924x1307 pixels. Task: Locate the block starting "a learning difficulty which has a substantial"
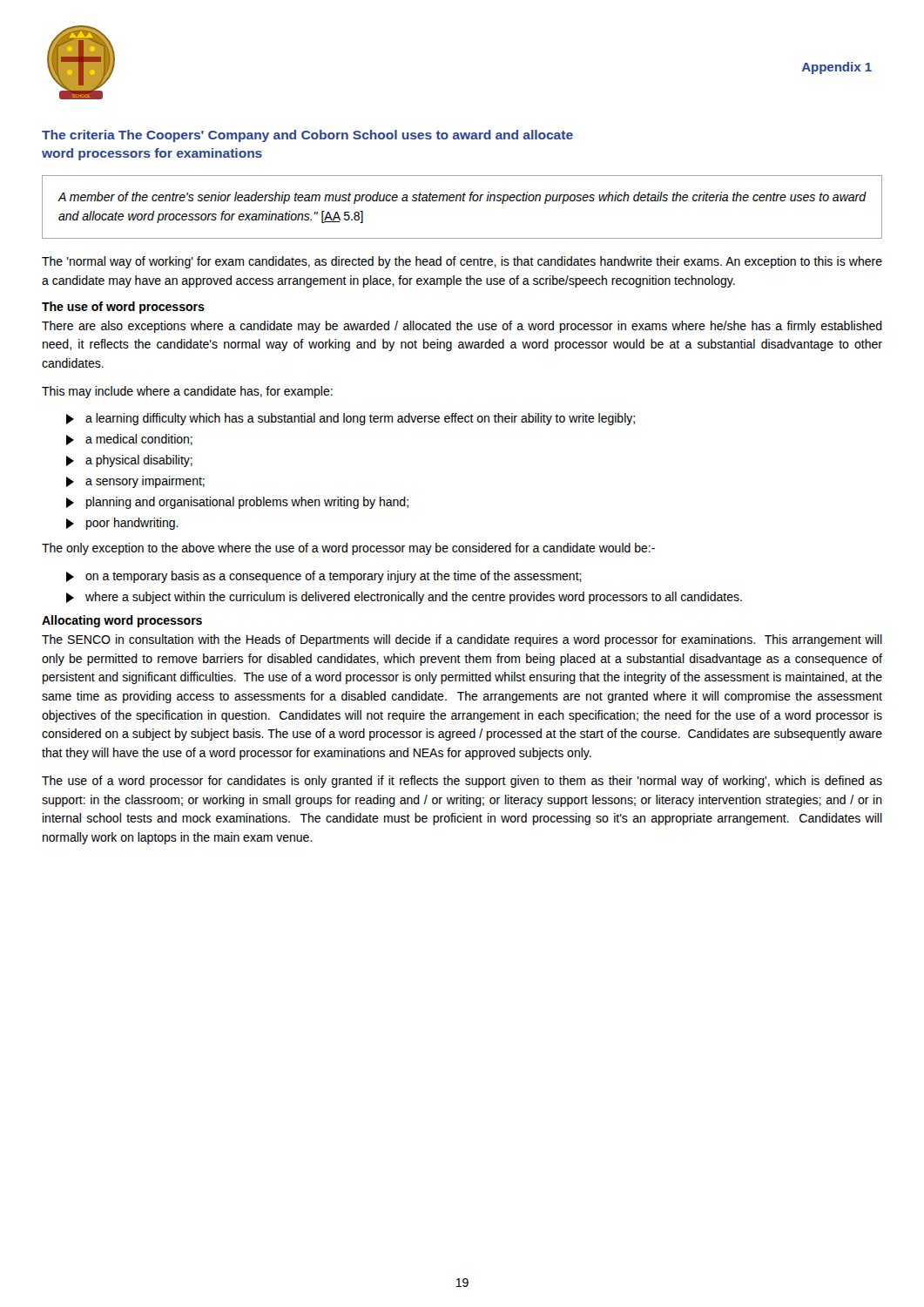click(x=361, y=419)
